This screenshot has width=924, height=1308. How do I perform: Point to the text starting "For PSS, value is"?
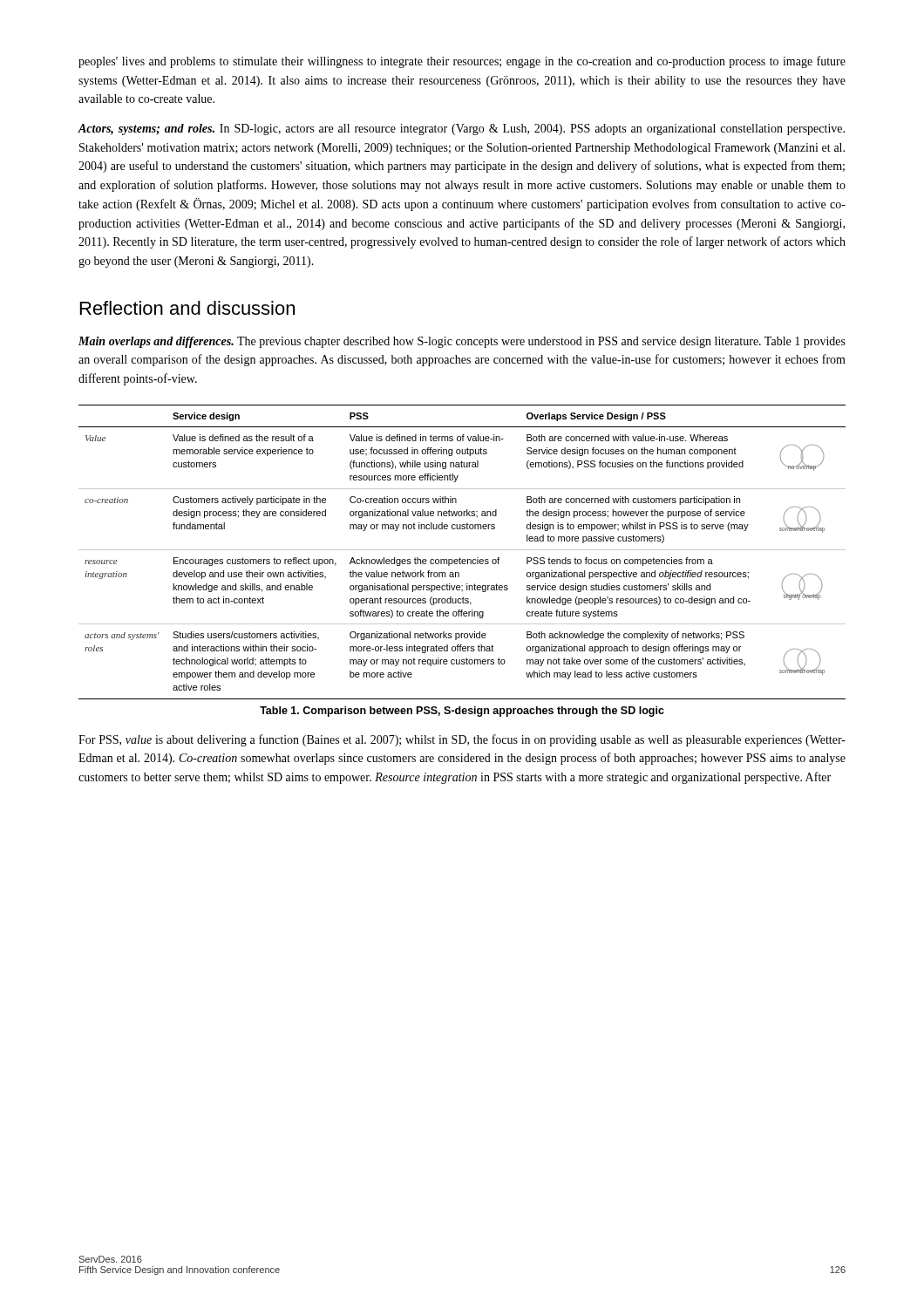[x=462, y=759]
